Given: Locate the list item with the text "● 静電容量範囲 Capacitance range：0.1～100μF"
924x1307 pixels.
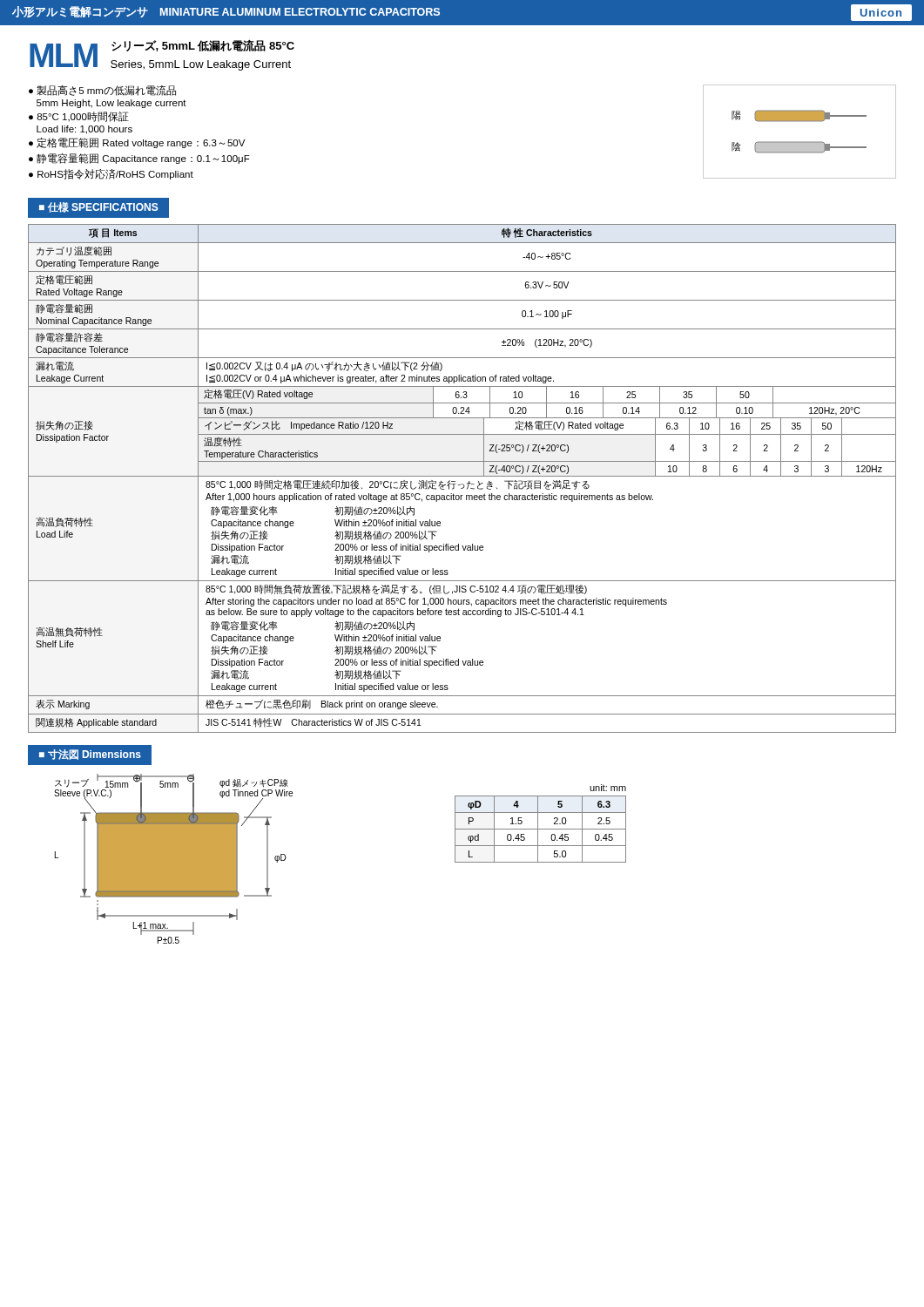Looking at the screenshot, I should (x=139, y=158).
